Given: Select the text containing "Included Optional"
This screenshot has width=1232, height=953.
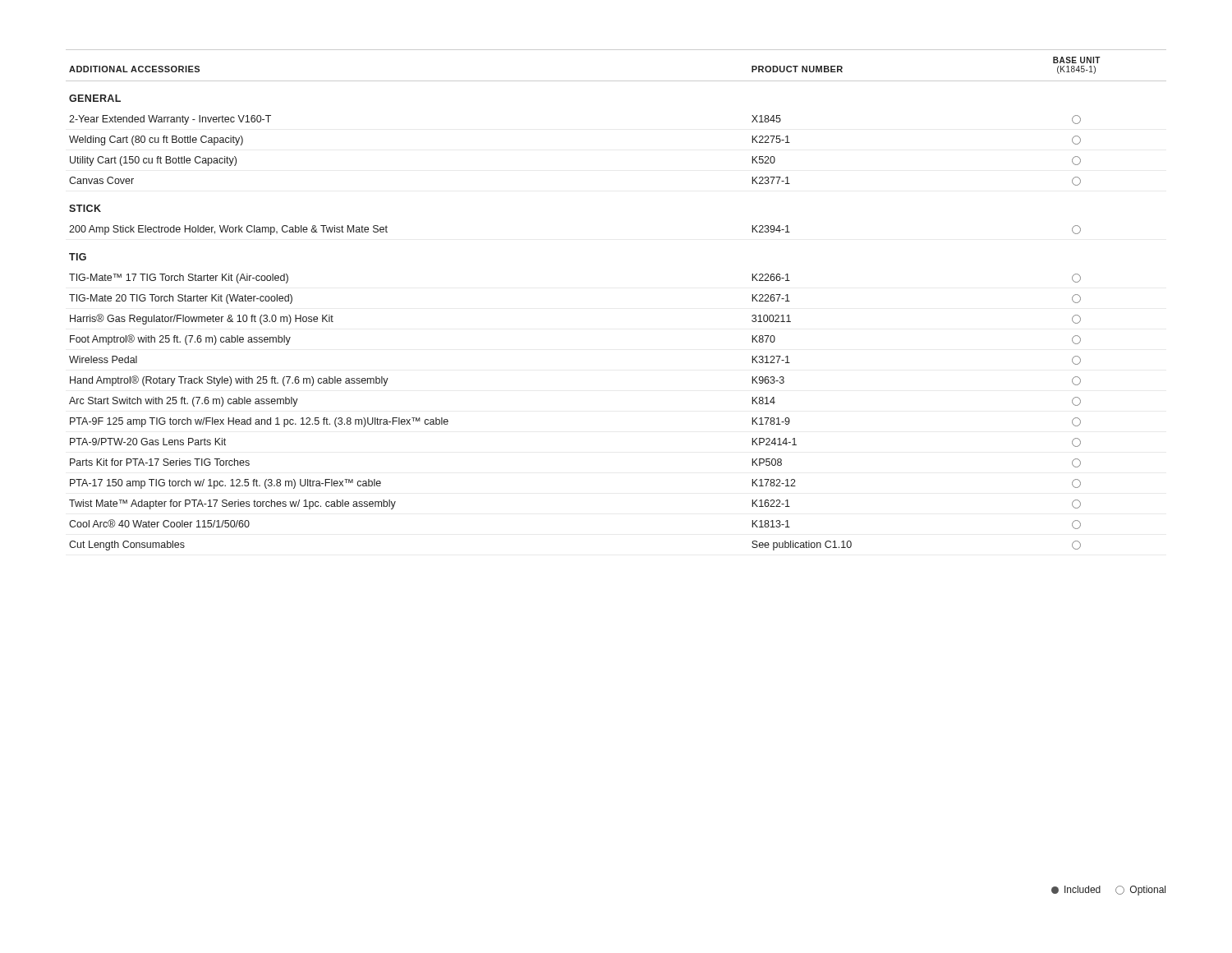Looking at the screenshot, I should coord(1109,890).
